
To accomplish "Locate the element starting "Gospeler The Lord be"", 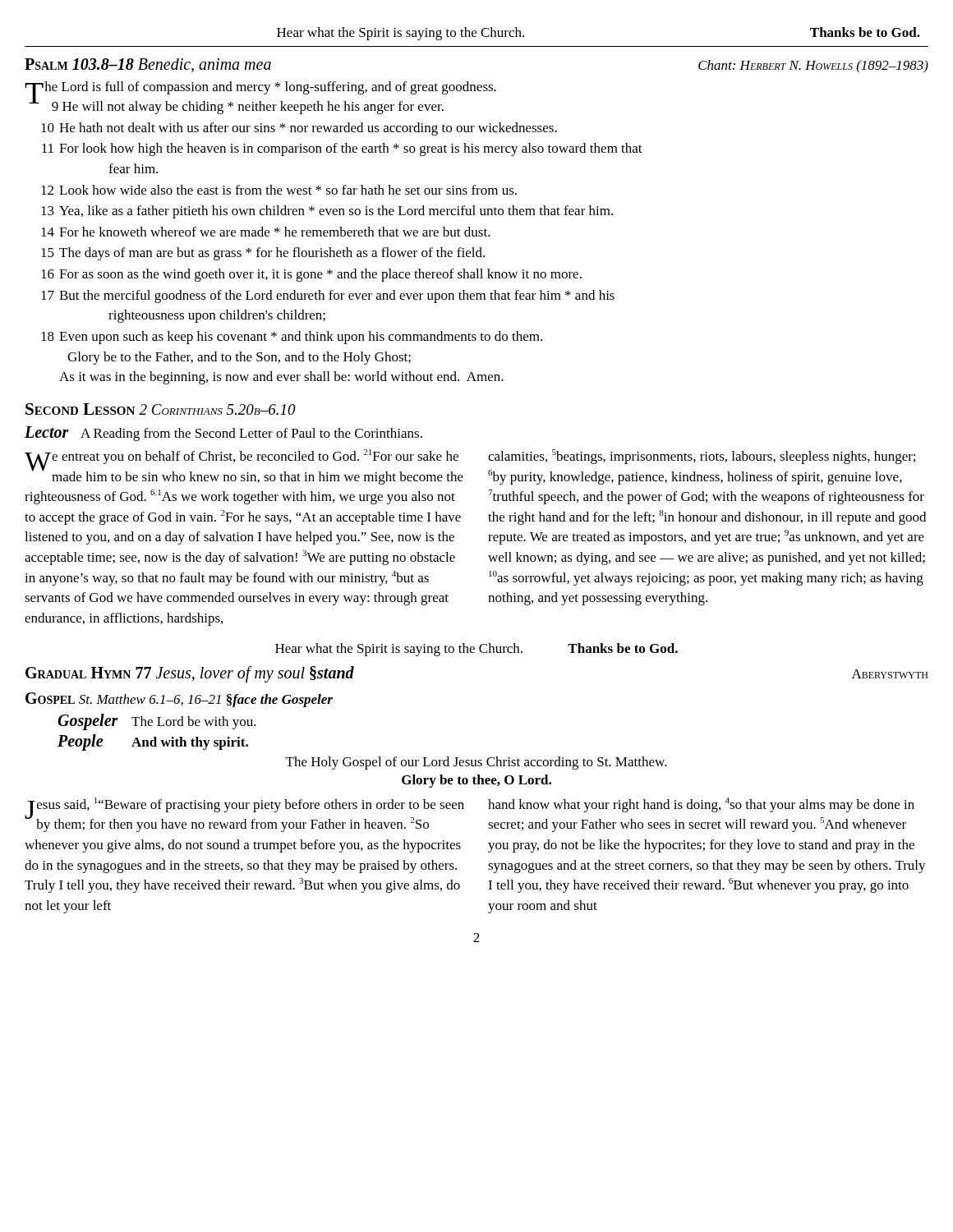I will coord(476,750).
